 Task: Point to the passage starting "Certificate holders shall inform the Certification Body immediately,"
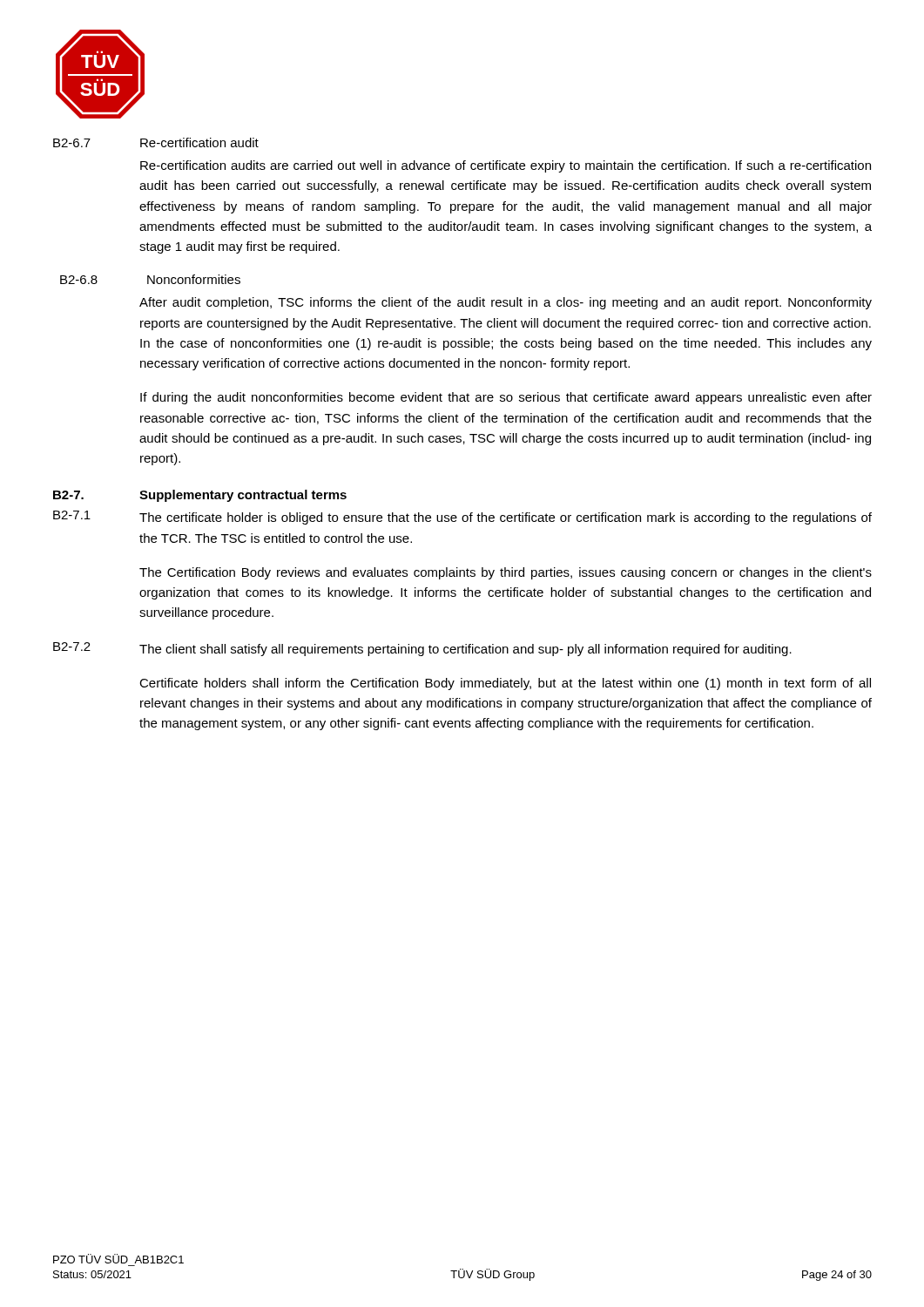(506, 703)
